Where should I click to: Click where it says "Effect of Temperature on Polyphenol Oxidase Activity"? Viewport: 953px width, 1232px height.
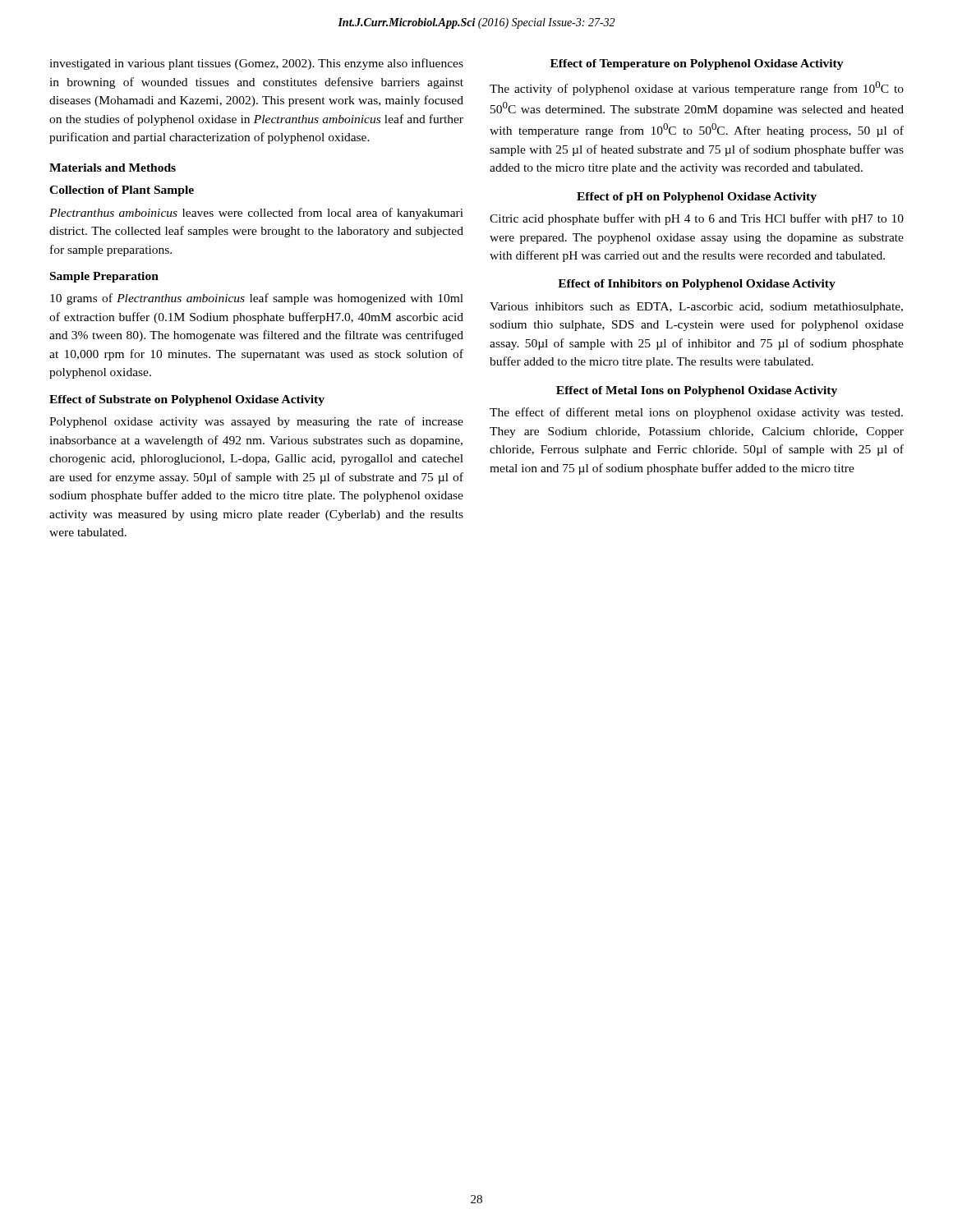pyautogui.click(x=697, y=63)
